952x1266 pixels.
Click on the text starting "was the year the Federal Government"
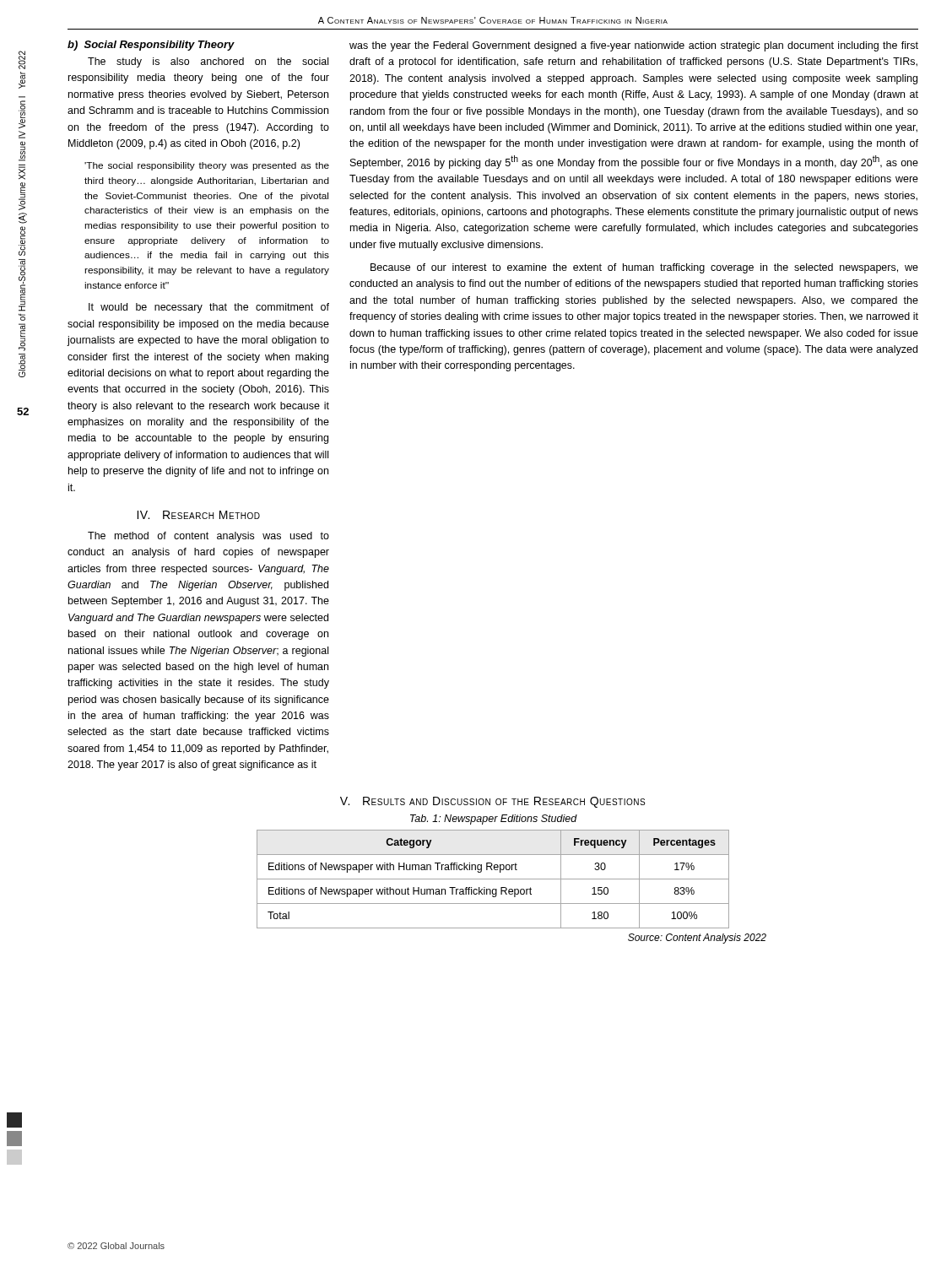[x=634, y=145]
